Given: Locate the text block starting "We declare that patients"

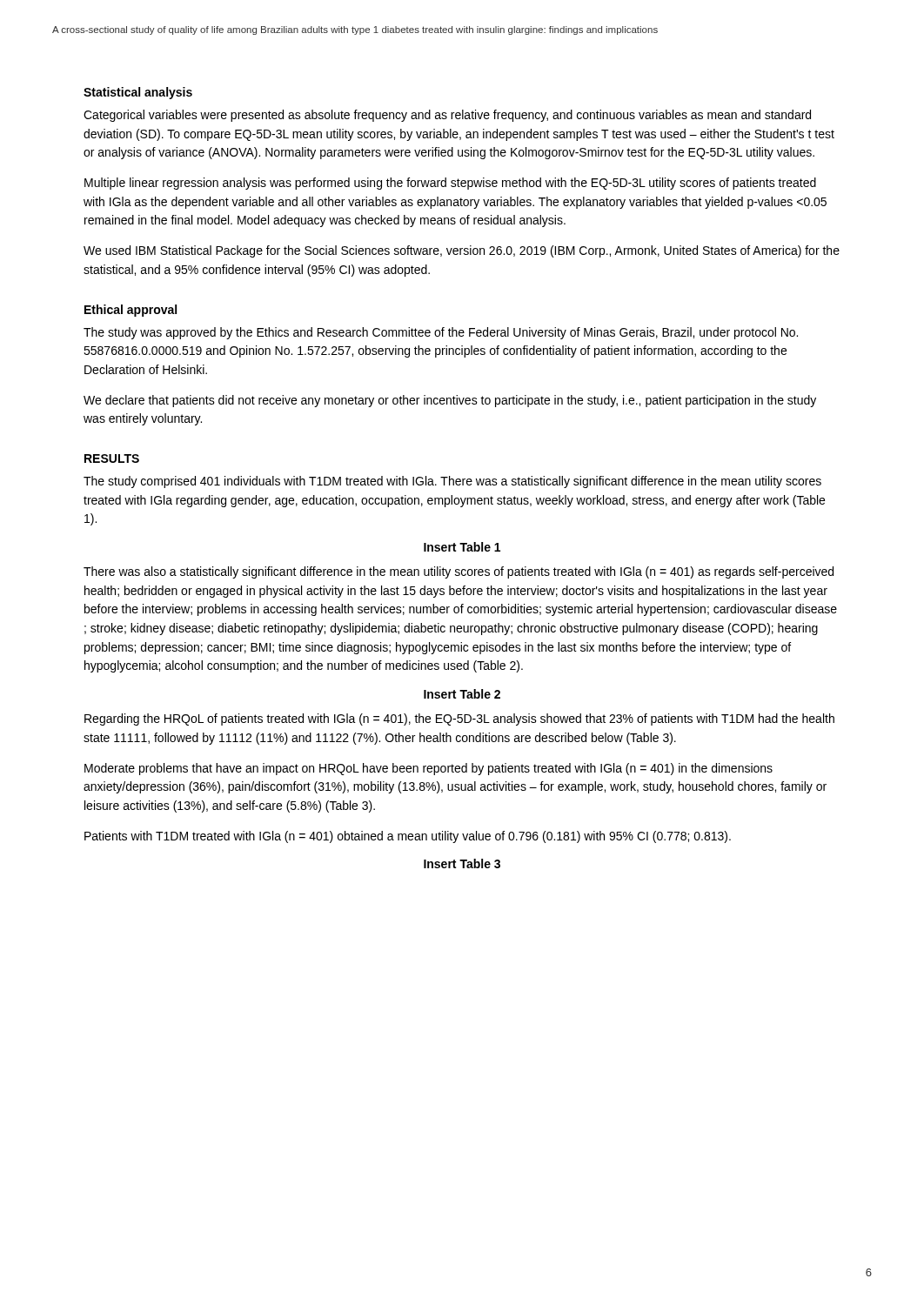Looking at the screenshot, I should click(450, 409).
